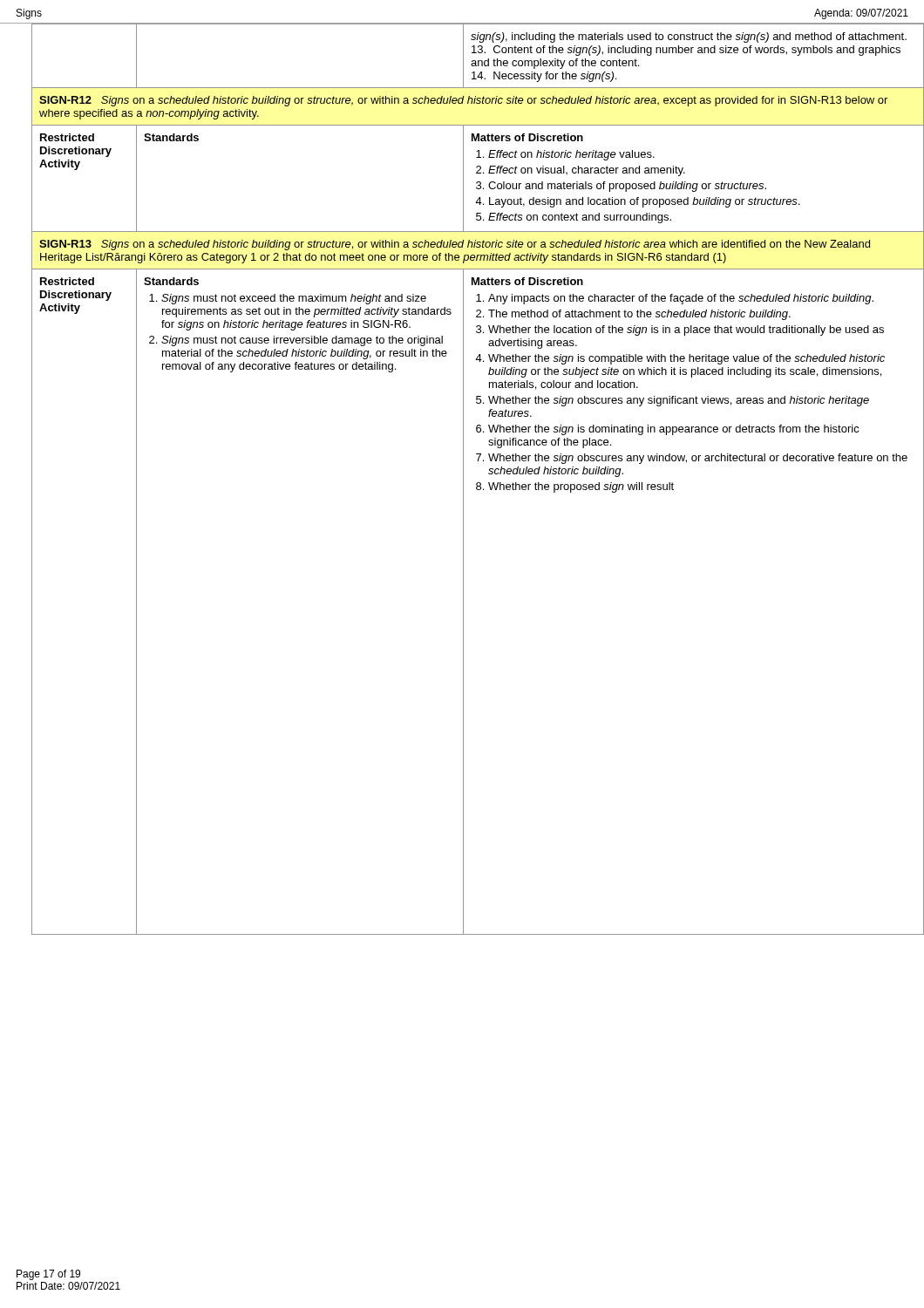The width and height of the screenshot is (924, 1308).
Task: Locate the table with the text "Restricted Discretionary Activity"
Action: tap(462, 479)
